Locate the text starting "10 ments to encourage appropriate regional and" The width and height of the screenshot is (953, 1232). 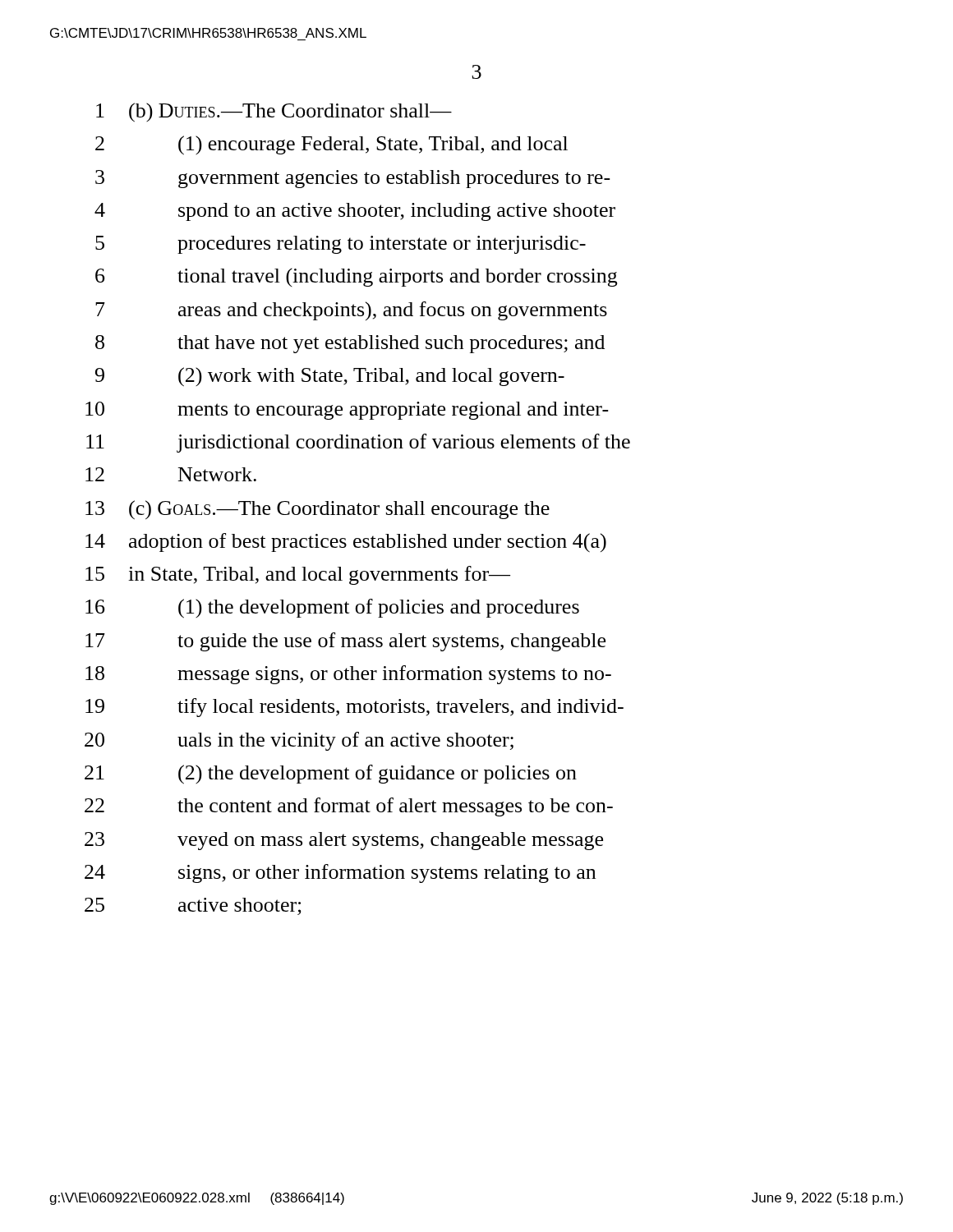(x=476, y=409)
